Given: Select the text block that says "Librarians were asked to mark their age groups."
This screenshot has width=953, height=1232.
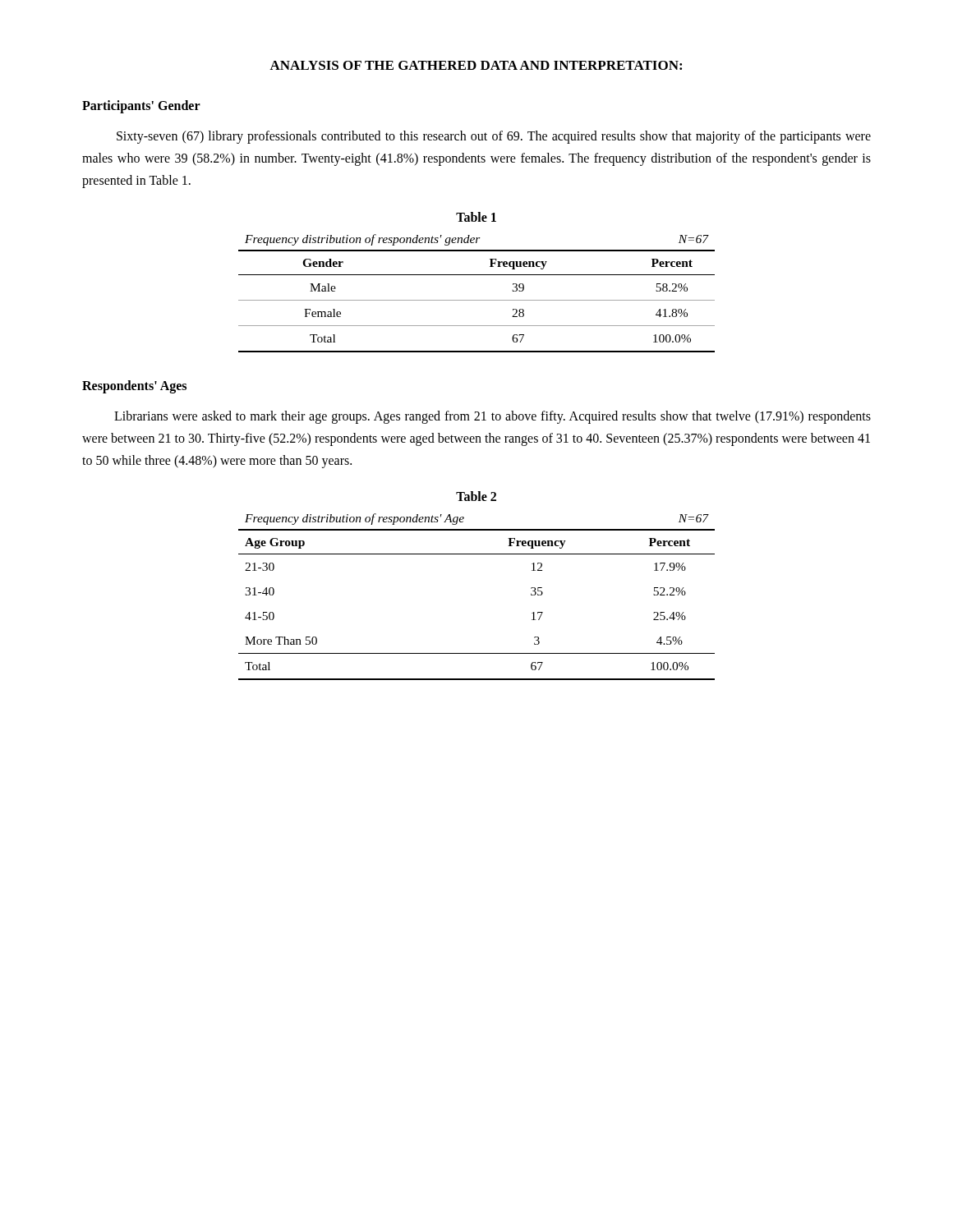Looking at the screenshot, I should [x=476, y=438].
